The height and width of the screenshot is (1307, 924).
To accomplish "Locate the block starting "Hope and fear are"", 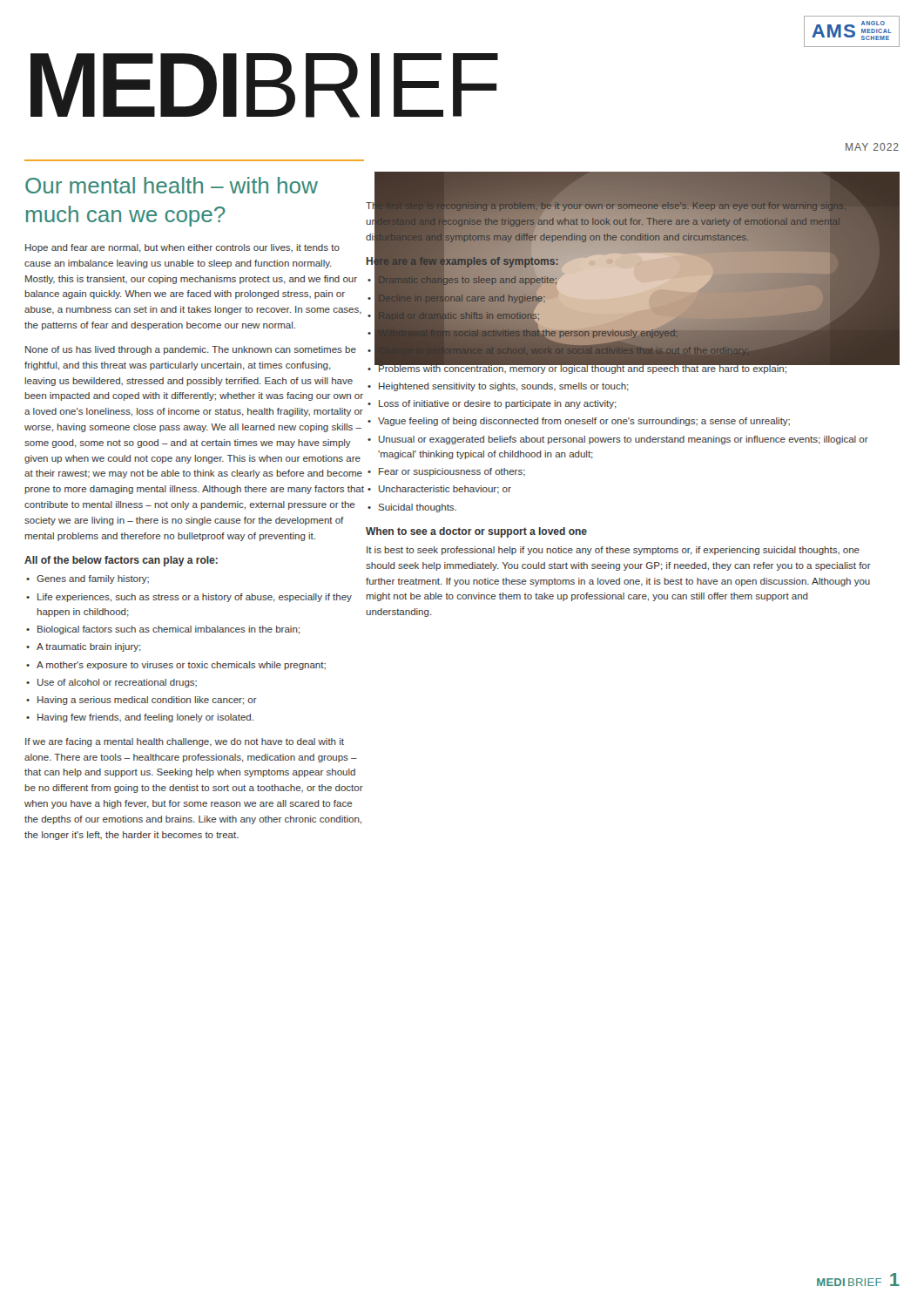I will tap(194, 287).
